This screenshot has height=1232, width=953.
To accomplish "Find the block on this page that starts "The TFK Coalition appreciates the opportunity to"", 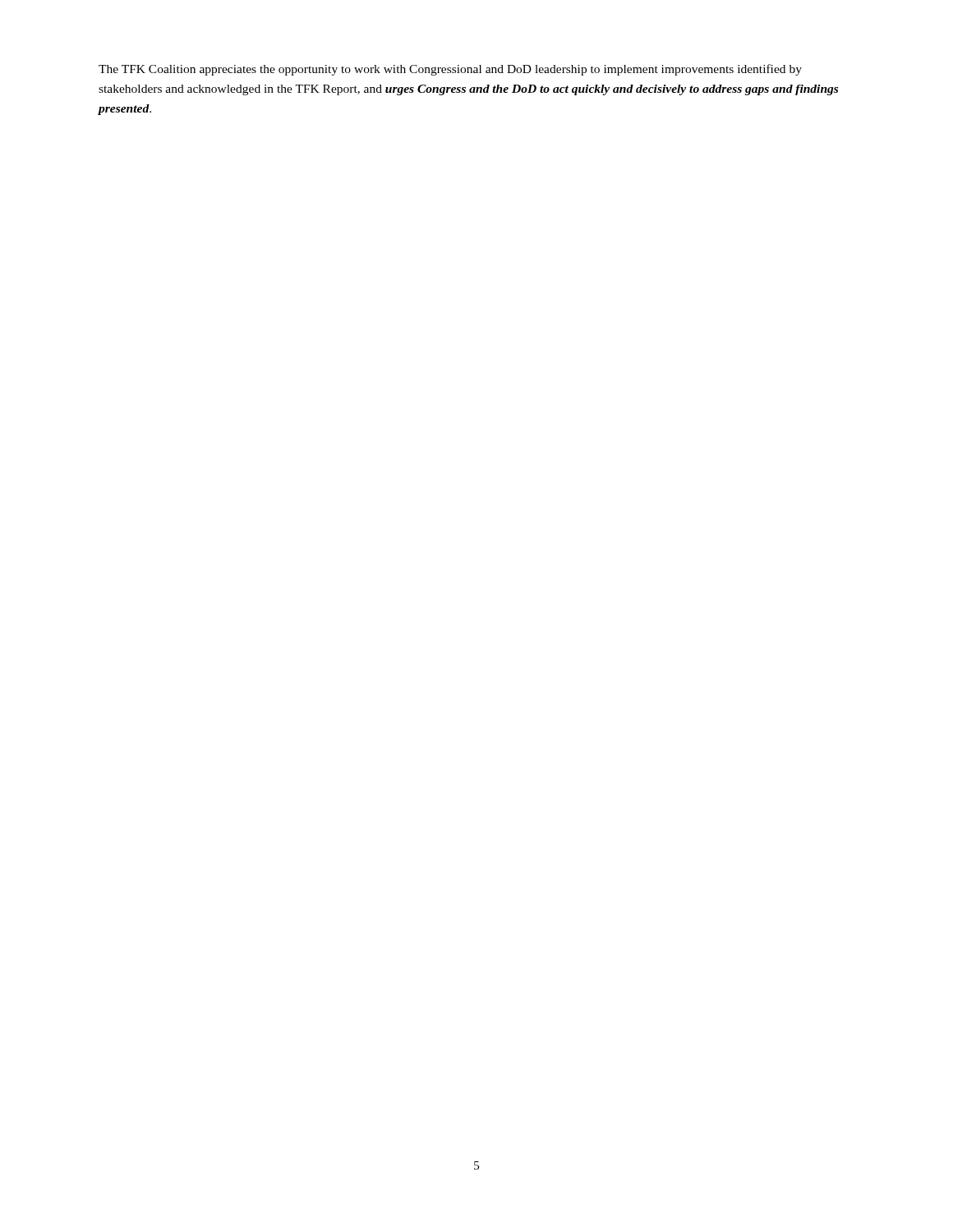I will coord(469,88).
